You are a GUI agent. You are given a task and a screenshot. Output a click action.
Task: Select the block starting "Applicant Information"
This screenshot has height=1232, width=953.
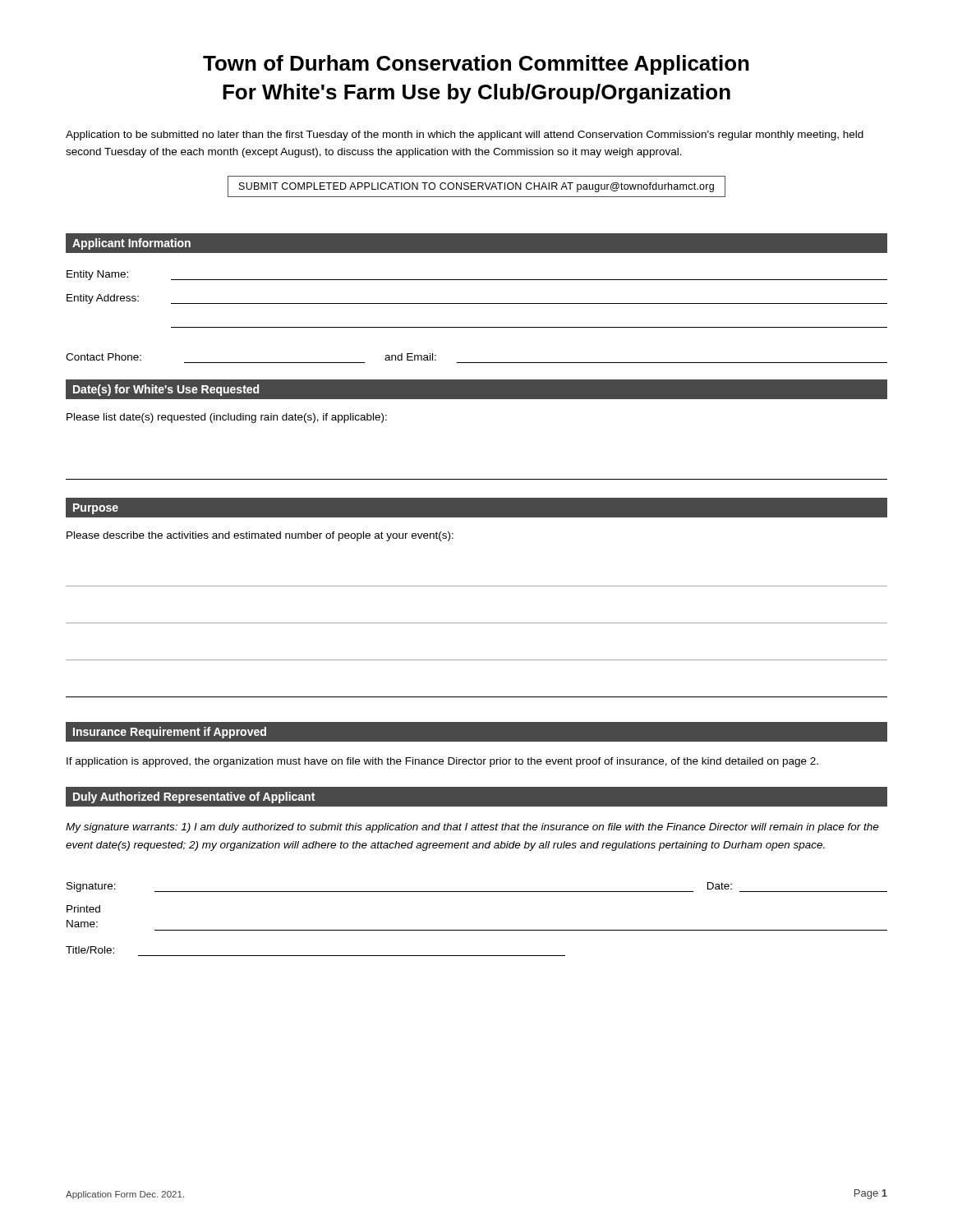(x=132, y=243)
